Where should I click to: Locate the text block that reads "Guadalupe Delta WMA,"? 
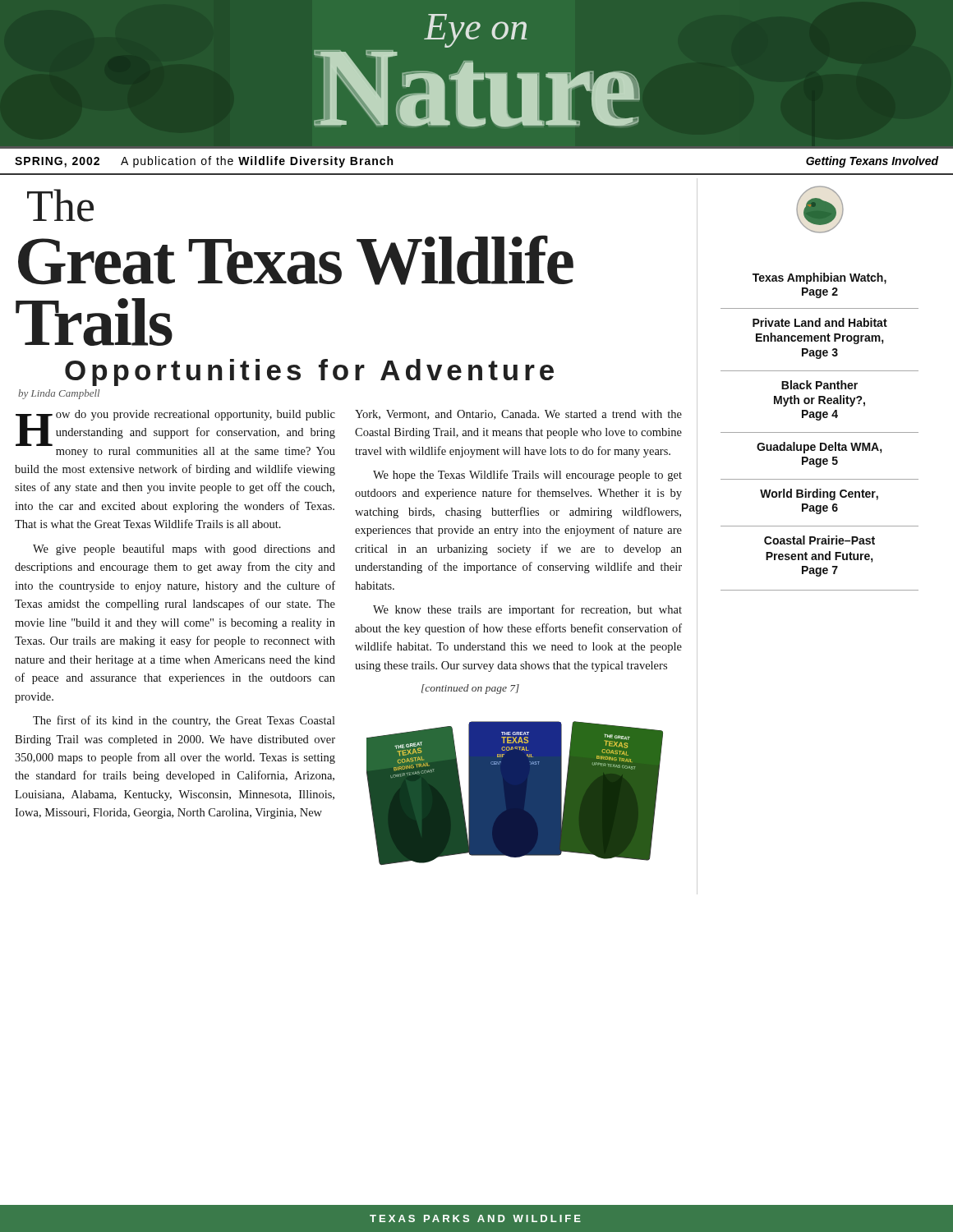coord(819,453)
